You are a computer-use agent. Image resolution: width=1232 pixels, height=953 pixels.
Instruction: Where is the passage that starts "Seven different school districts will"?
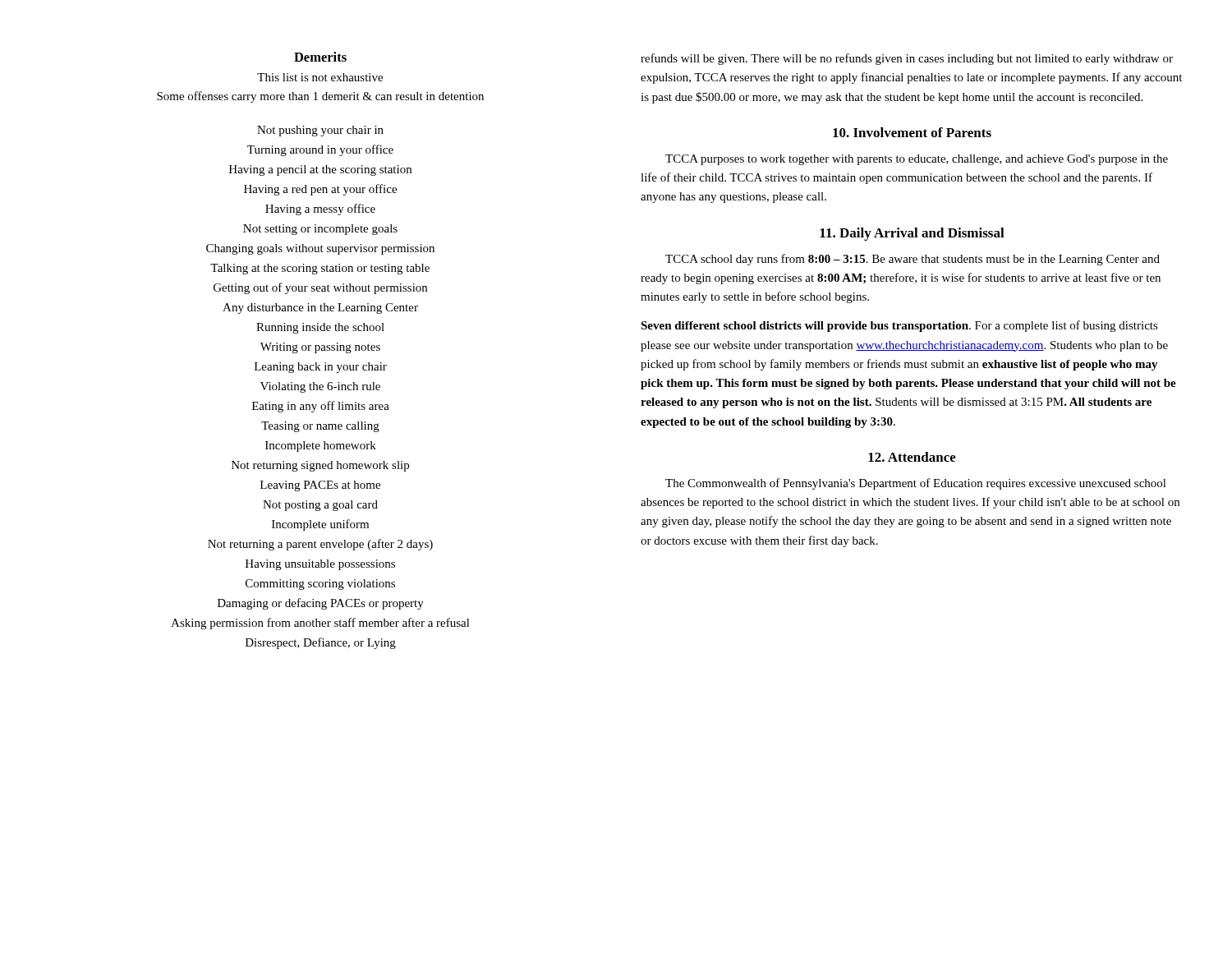coord(908,373)
